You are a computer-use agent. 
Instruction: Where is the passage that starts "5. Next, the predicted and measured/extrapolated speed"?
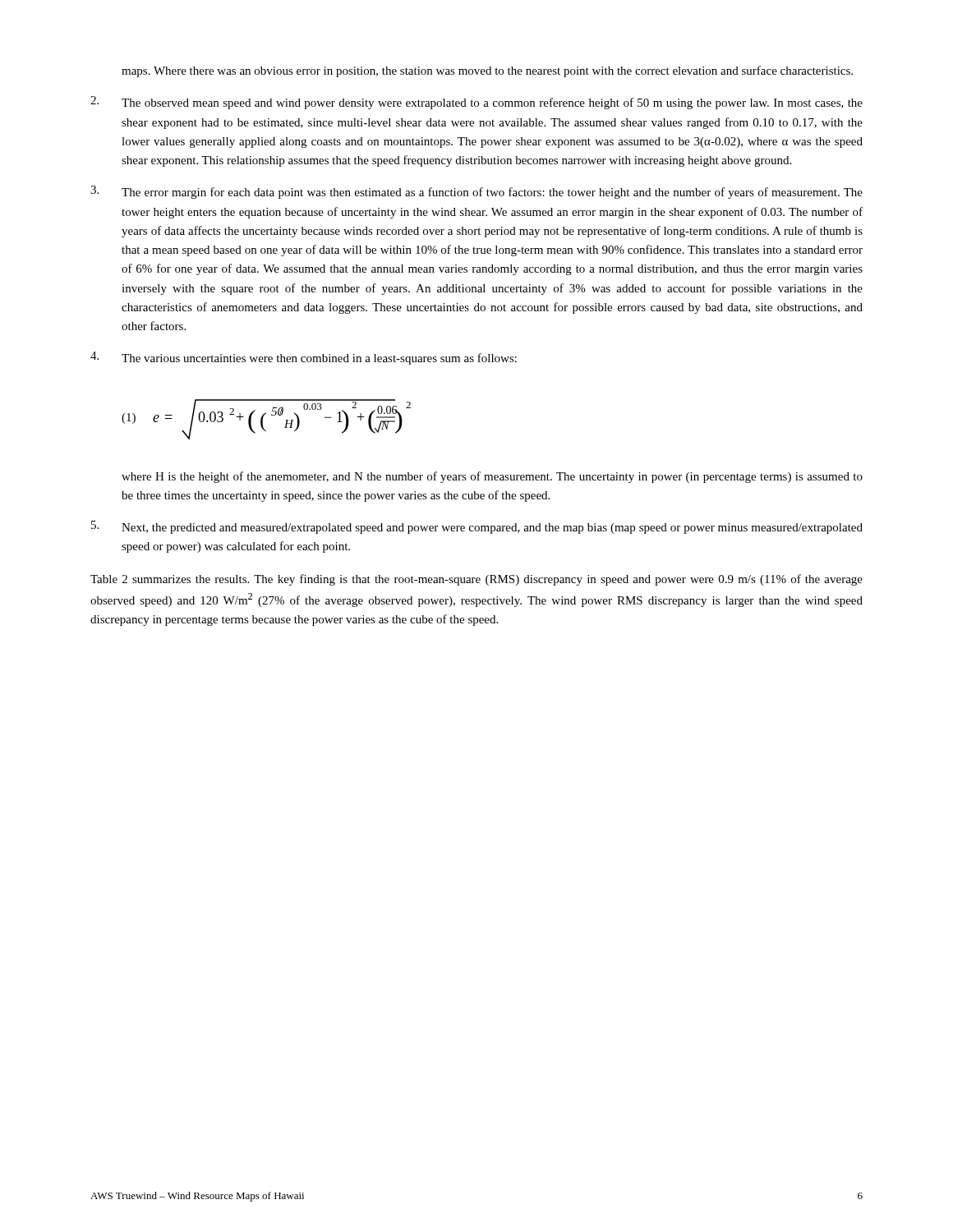tap(476, 537)
